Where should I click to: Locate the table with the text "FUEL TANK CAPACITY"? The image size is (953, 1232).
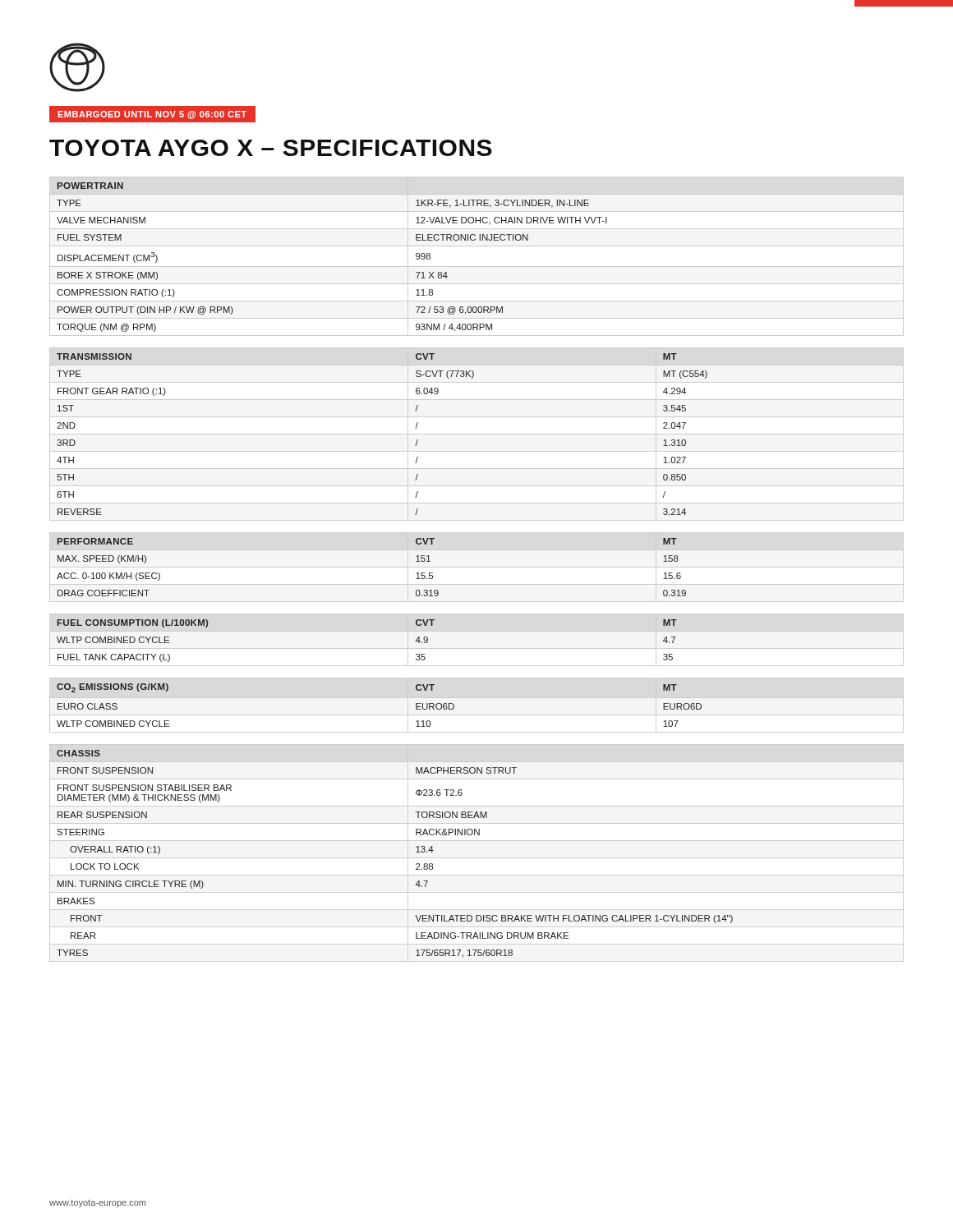click(x=476, y=640)
